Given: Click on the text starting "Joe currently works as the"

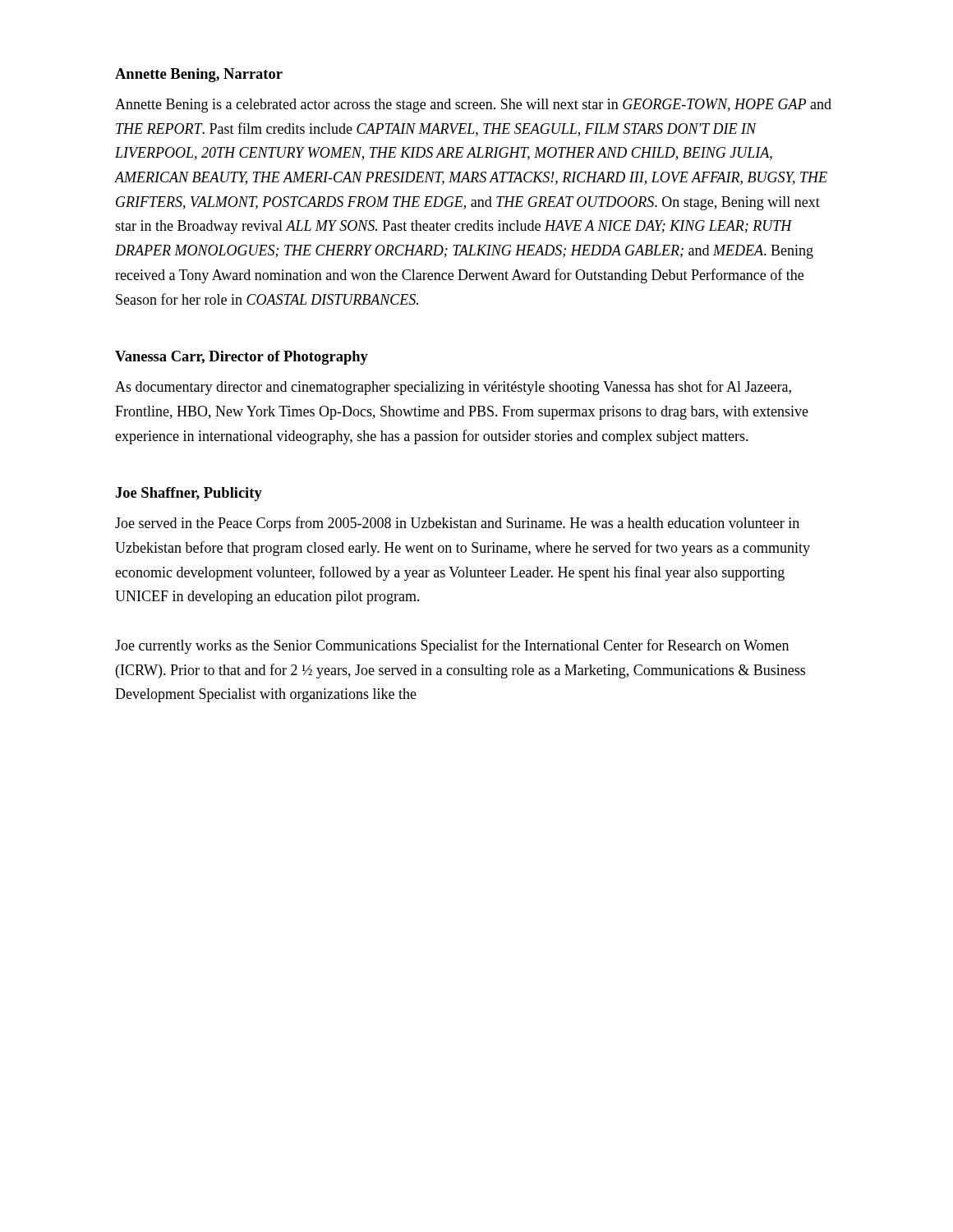Looking at the screenshot, I should click(460, 670).
